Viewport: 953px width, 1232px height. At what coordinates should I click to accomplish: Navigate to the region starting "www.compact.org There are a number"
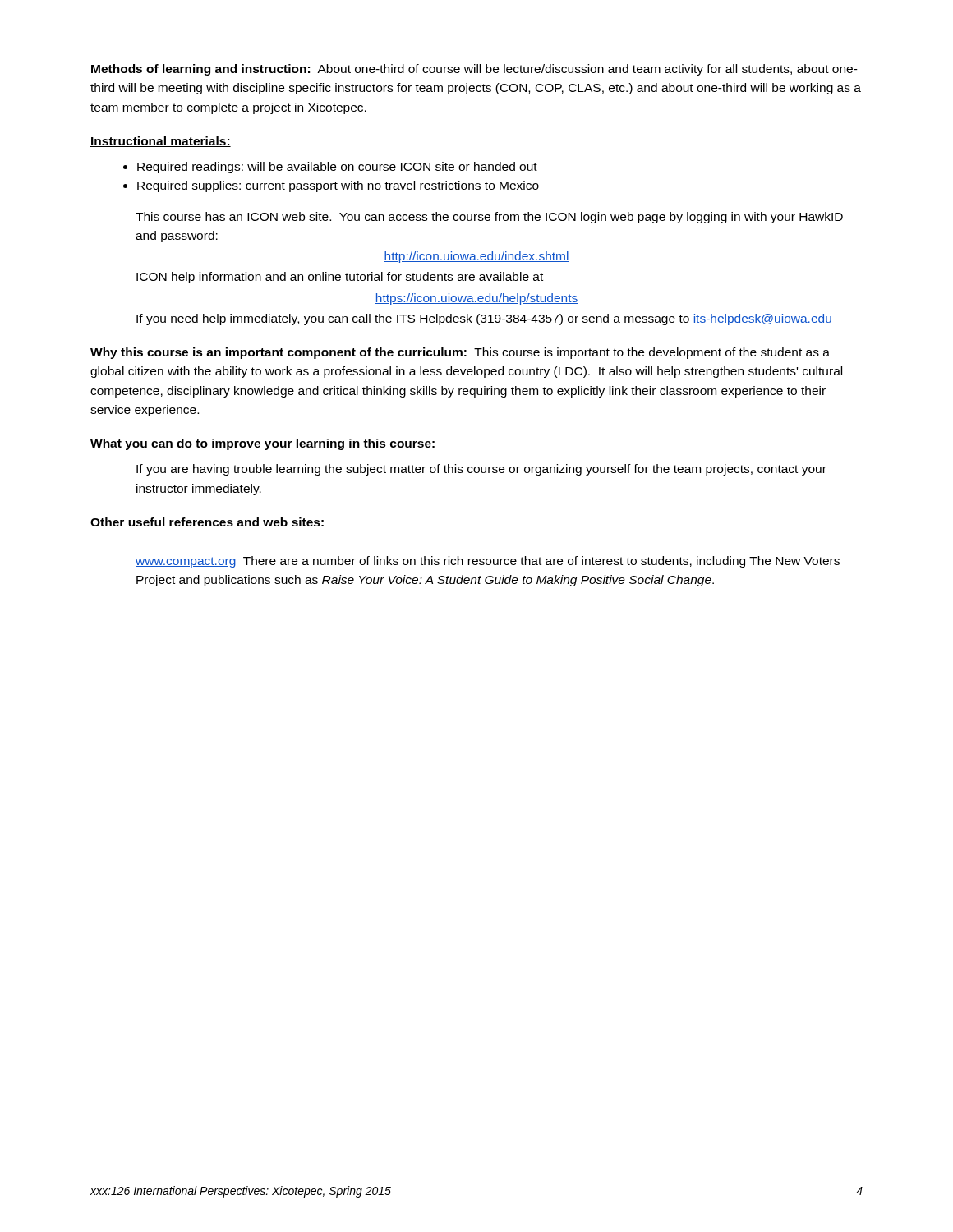499,570
